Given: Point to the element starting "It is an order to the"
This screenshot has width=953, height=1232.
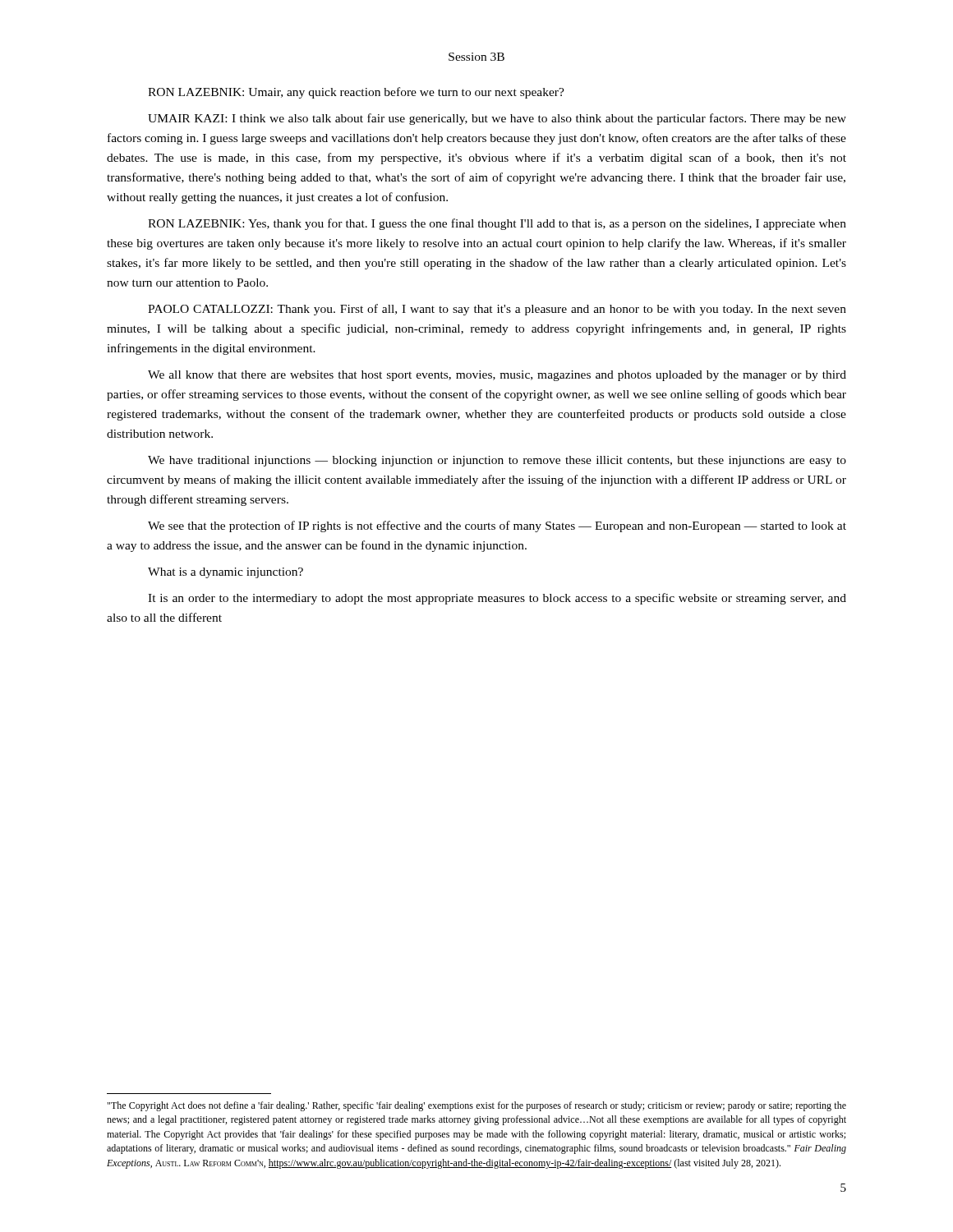Looking at the screenshot, I should (x=476, y=608).
